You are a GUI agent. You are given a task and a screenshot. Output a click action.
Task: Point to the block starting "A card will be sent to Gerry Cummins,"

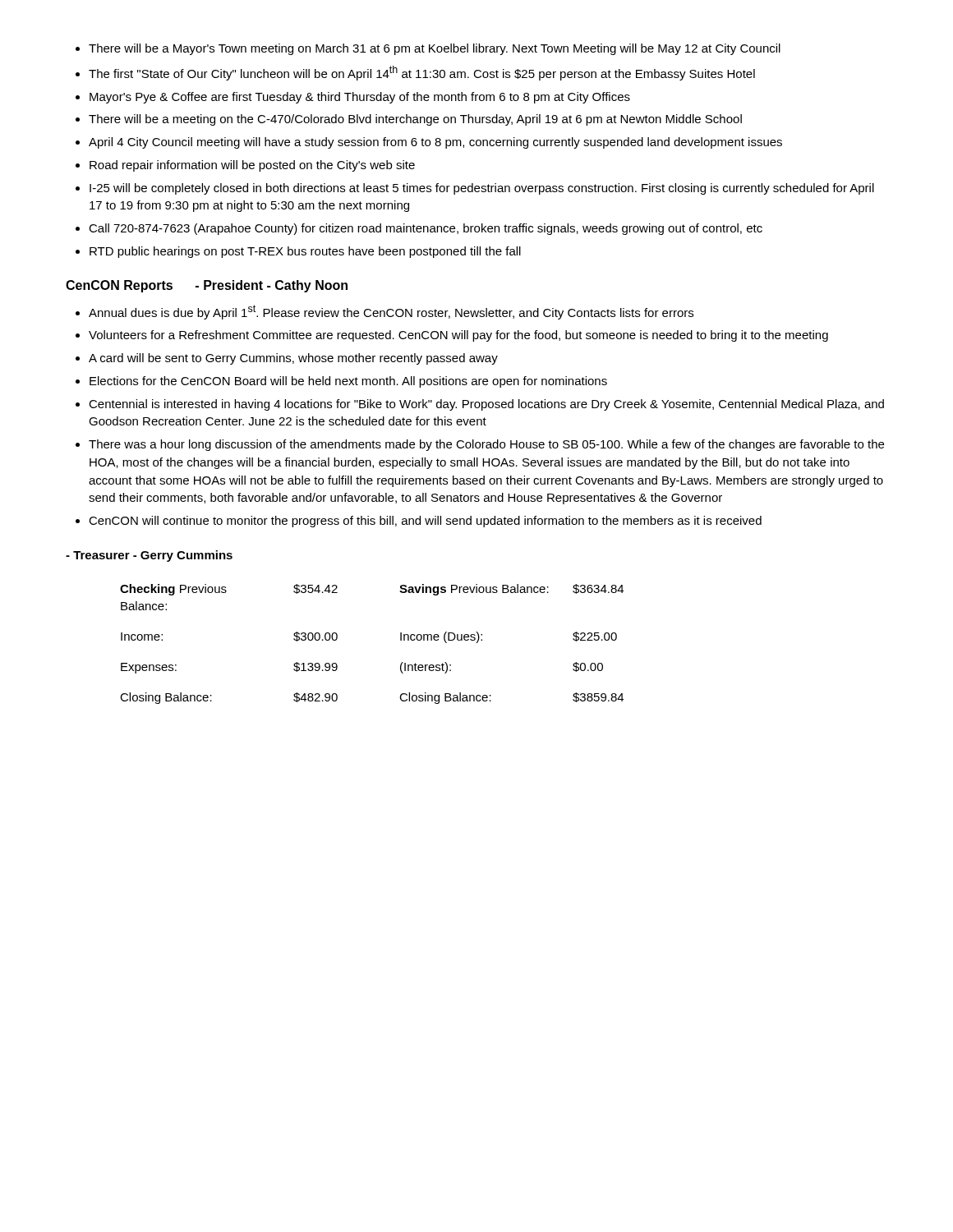488,358
